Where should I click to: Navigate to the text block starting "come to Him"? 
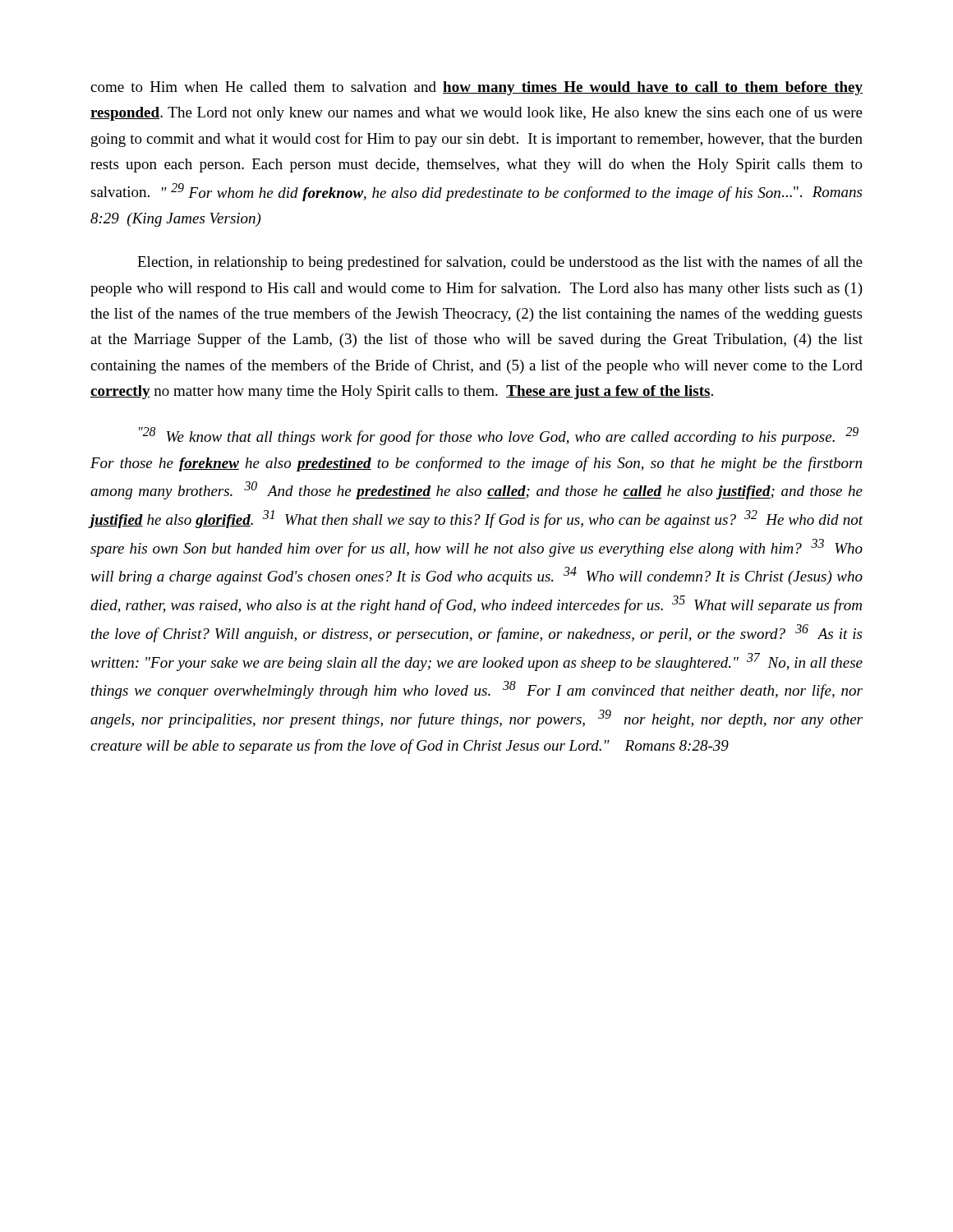pyautogui.click(x=476, y=152)
